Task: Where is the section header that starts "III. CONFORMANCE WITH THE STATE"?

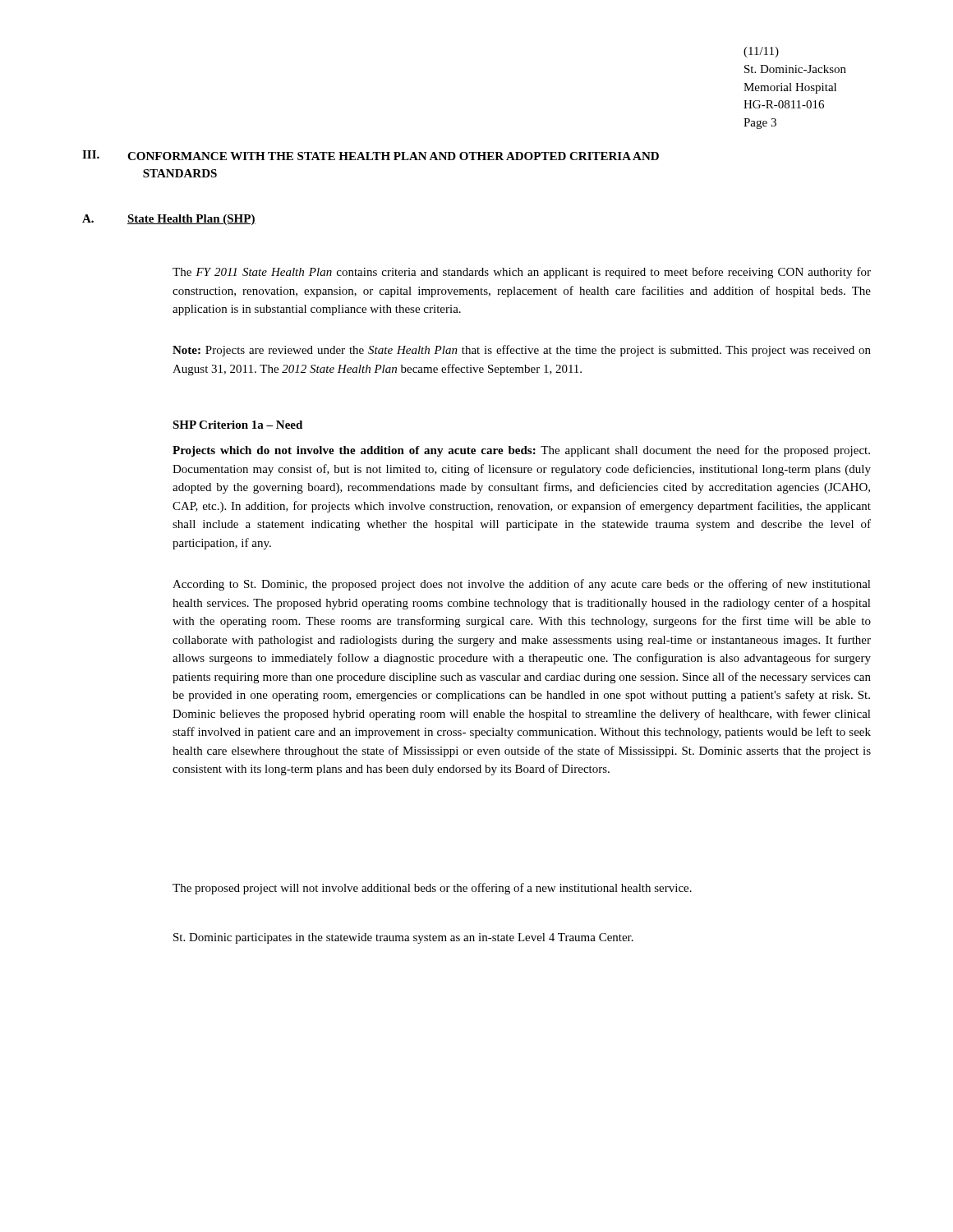Action: point(476,165)
